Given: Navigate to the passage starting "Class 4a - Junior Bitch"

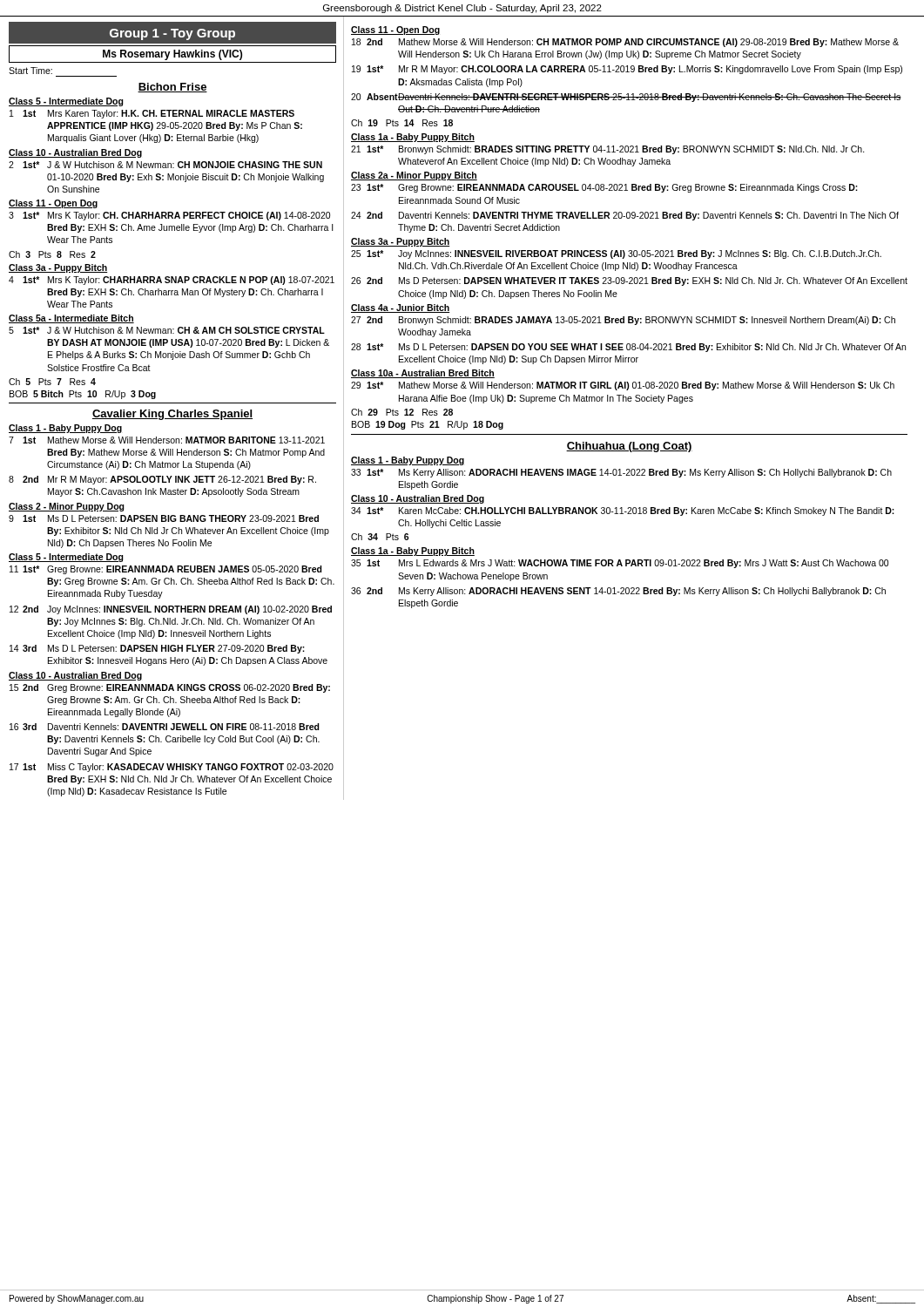Looking at the screenshot, I should 400,307.
